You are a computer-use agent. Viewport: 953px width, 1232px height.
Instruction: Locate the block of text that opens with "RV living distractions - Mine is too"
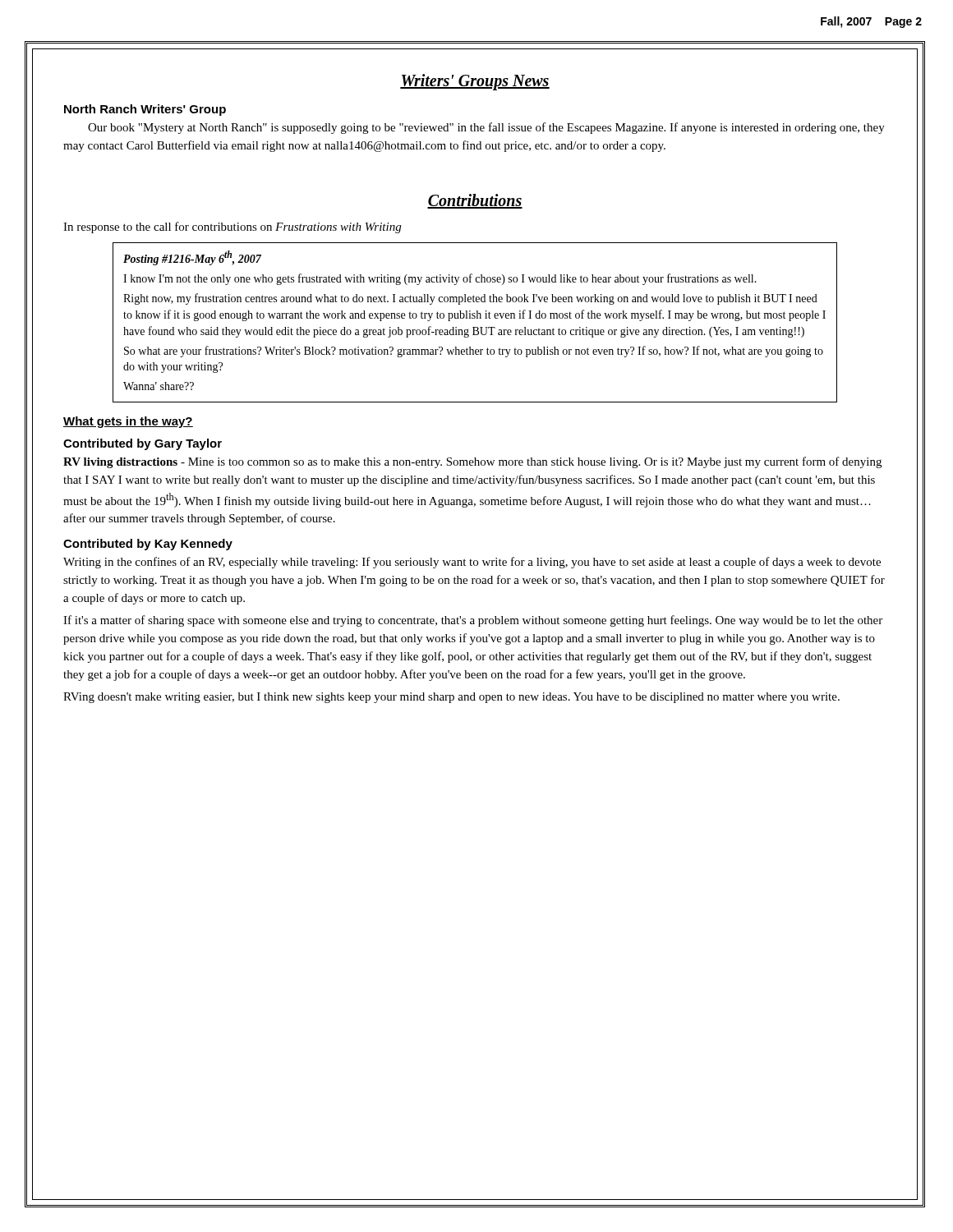[x=473, y=490]
